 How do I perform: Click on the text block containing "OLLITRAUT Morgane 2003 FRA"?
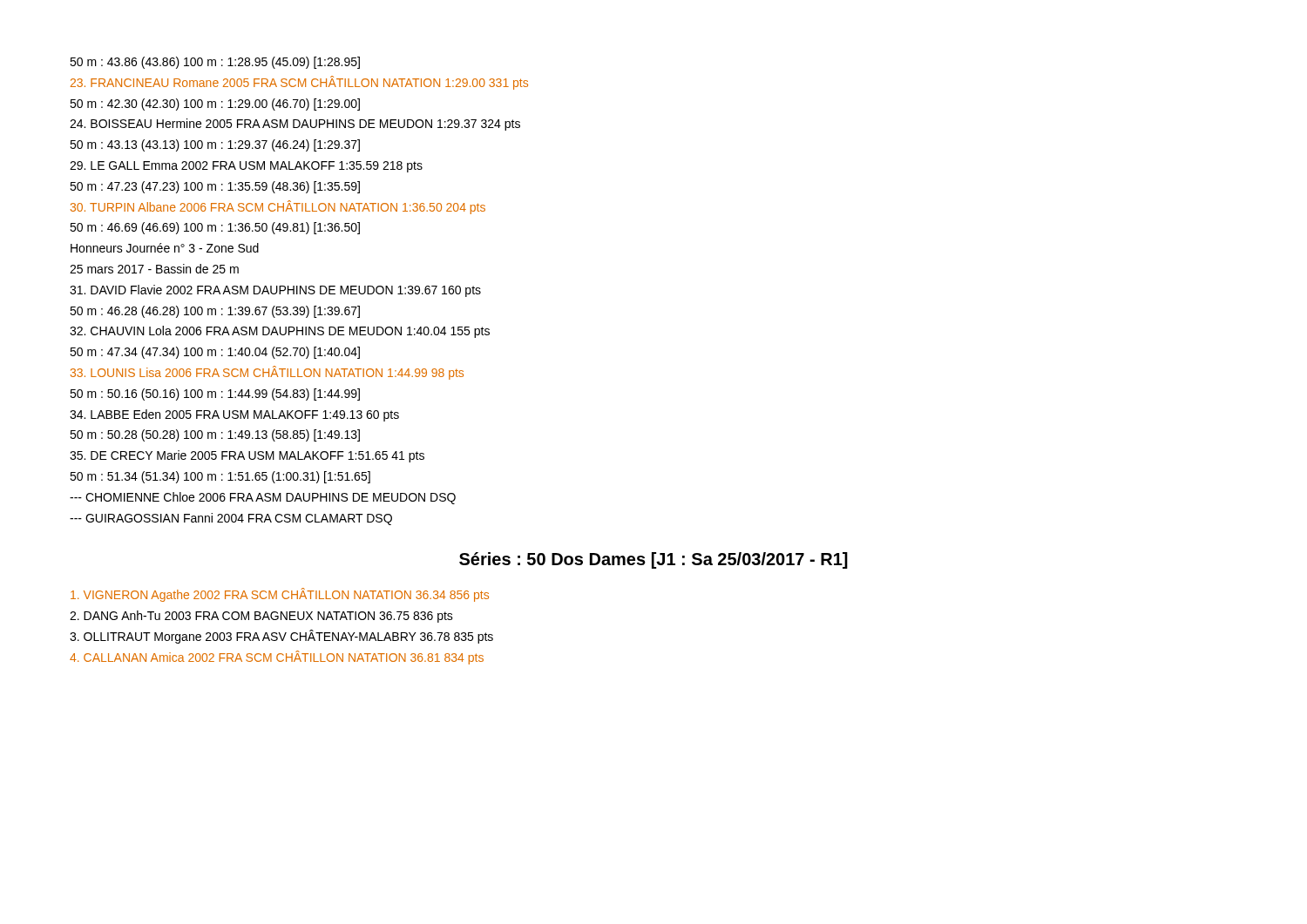(282, 637)
